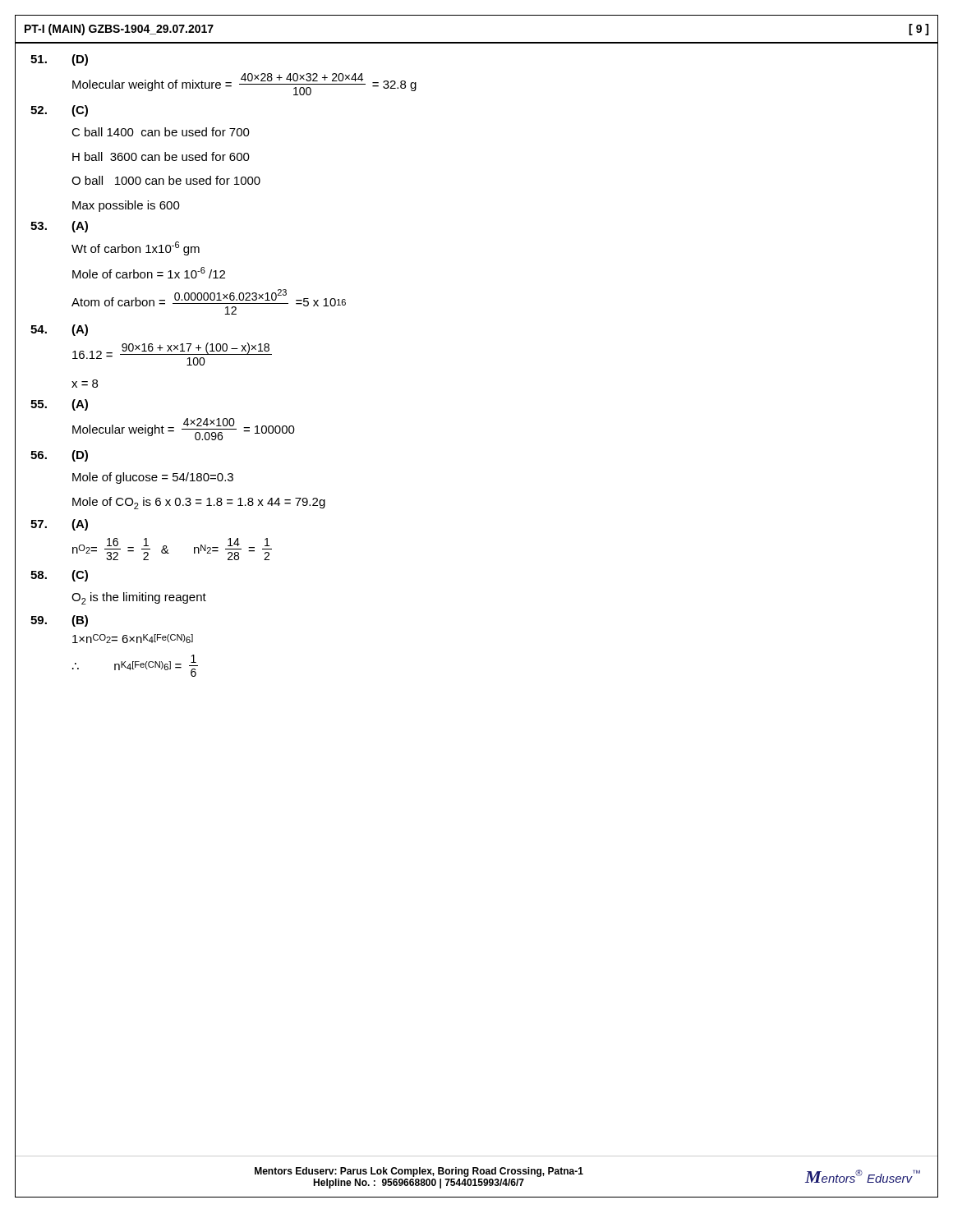Find the region starting "C ball 1400 can be"
This screenshot has height=1232, width=953.
(x=161, y=132)
